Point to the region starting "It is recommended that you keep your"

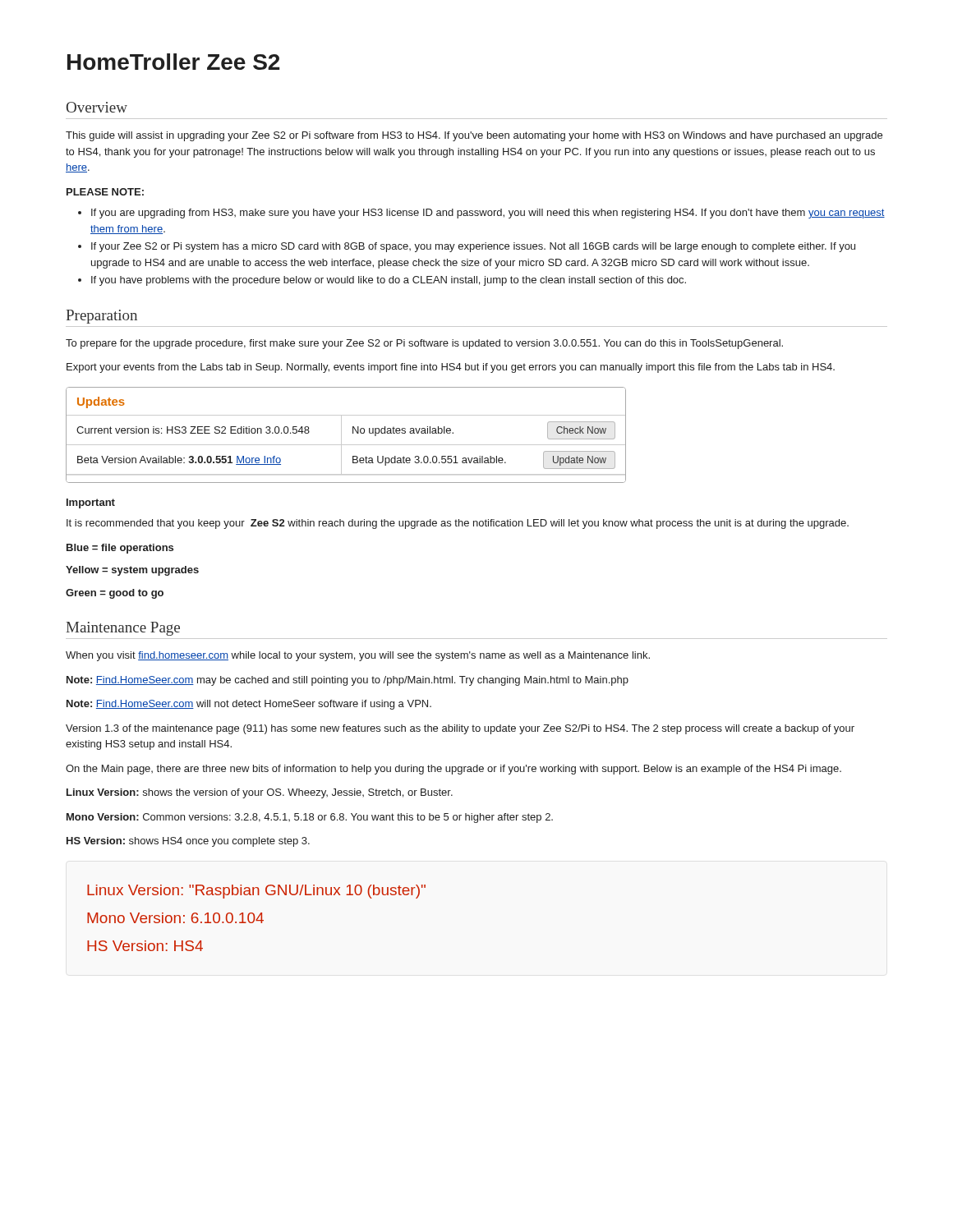[x=476, y=523]
